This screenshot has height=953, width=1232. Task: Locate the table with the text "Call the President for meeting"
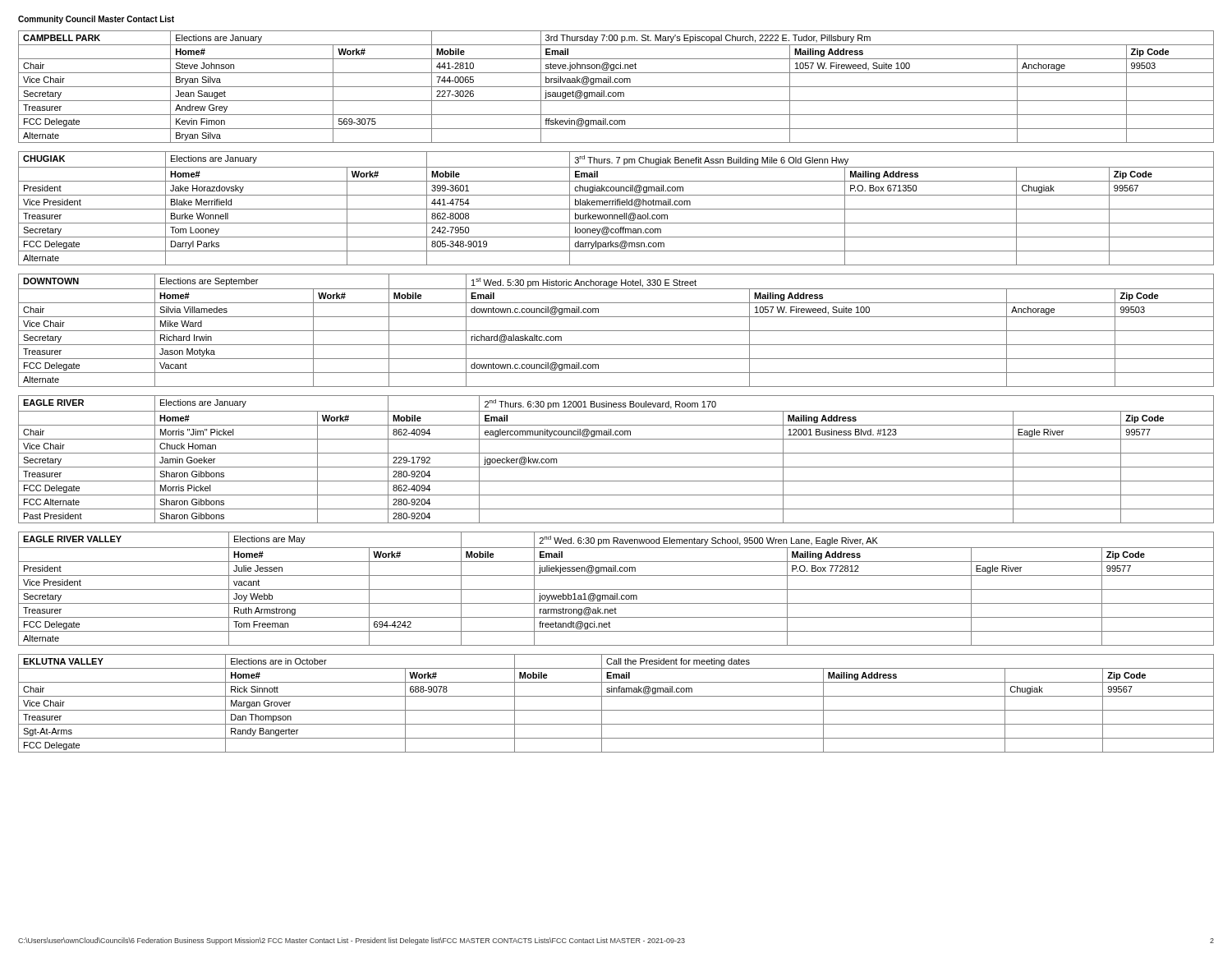[x=616, y=703]
